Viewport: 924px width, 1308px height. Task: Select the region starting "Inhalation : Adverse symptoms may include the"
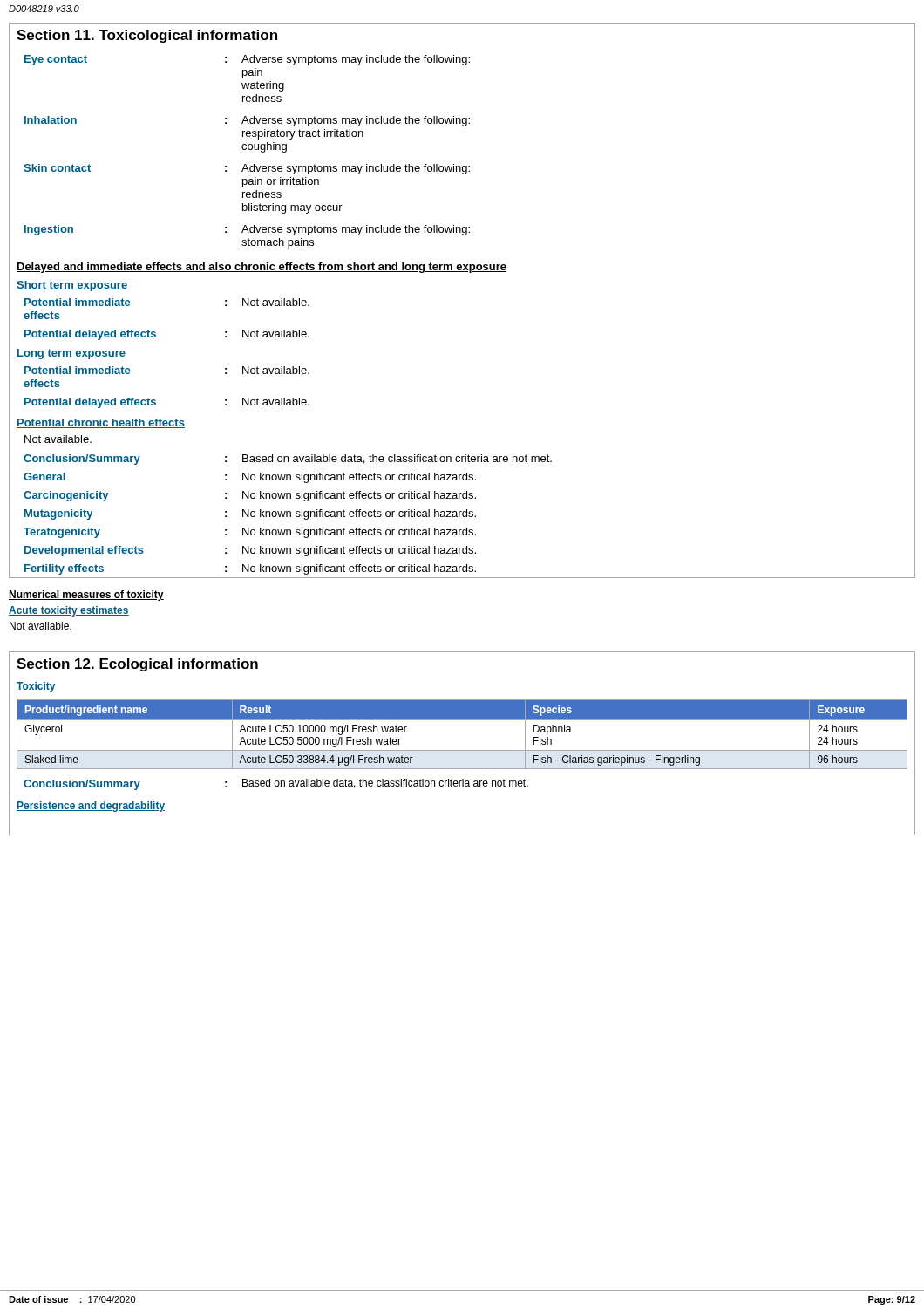point(462,133)
